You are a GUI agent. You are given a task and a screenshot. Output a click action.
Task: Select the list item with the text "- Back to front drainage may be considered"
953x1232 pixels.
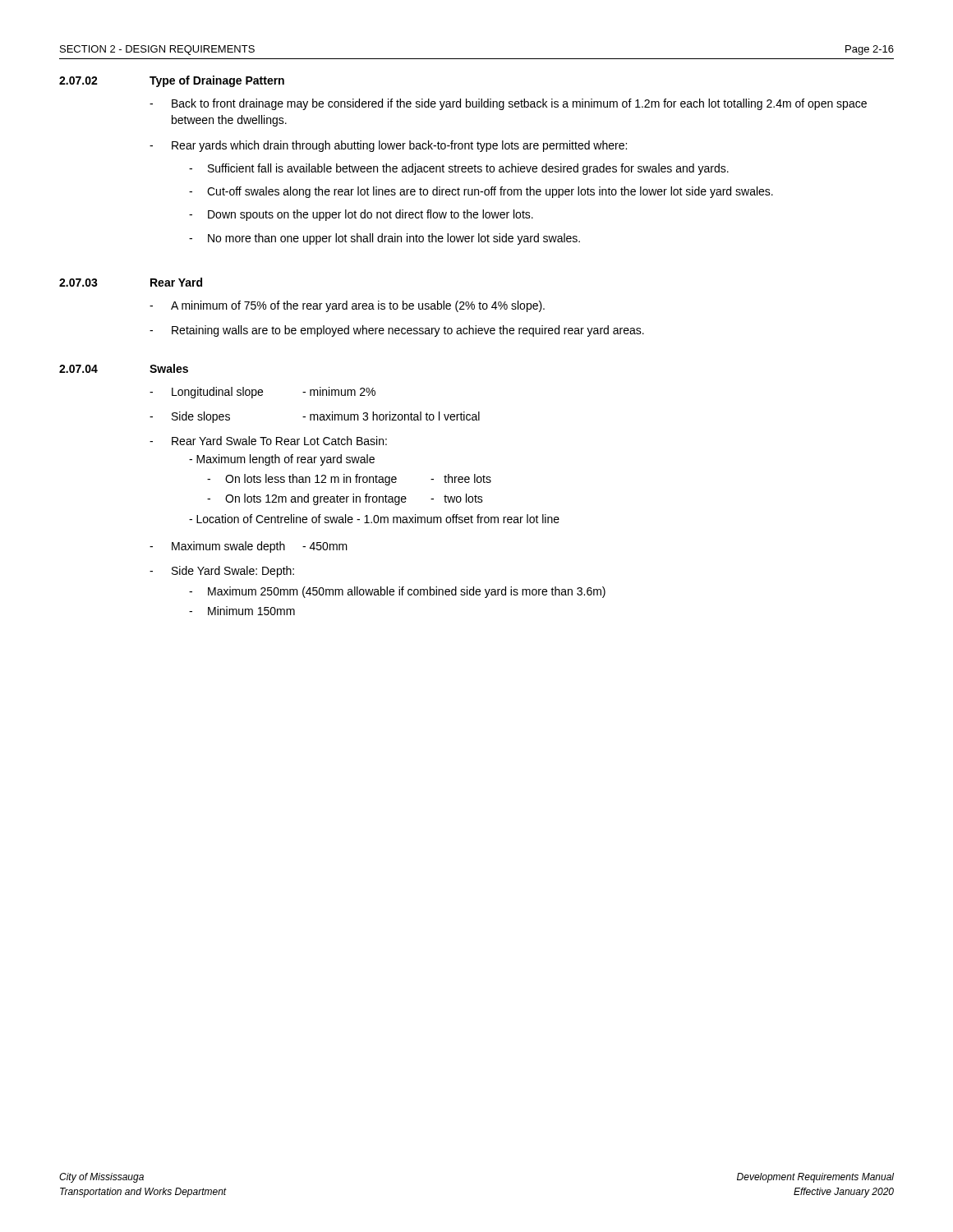[x=522, y=112]
